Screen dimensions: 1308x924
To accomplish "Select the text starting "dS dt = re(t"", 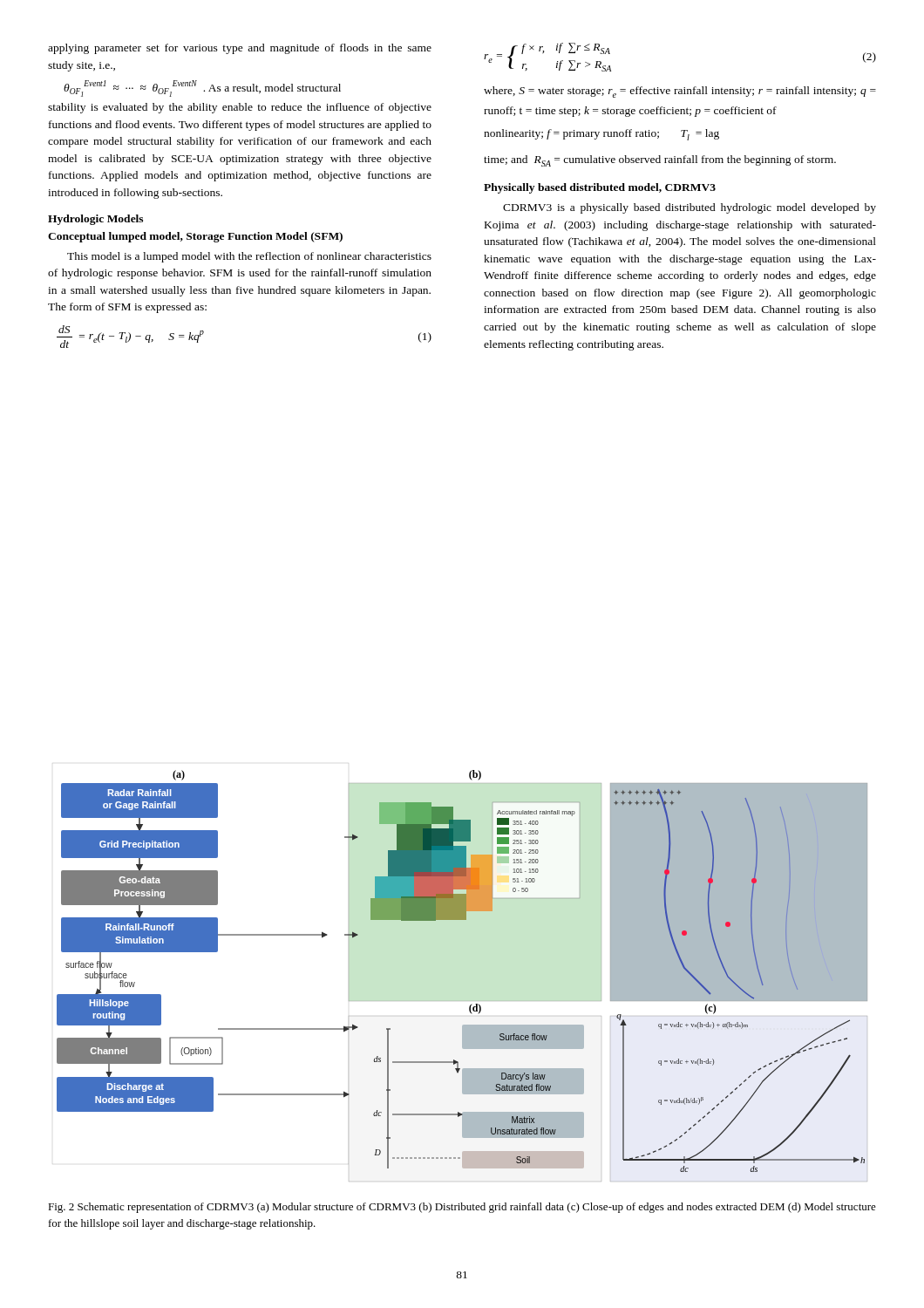I will pyautogui.click(x=126, y=337).
